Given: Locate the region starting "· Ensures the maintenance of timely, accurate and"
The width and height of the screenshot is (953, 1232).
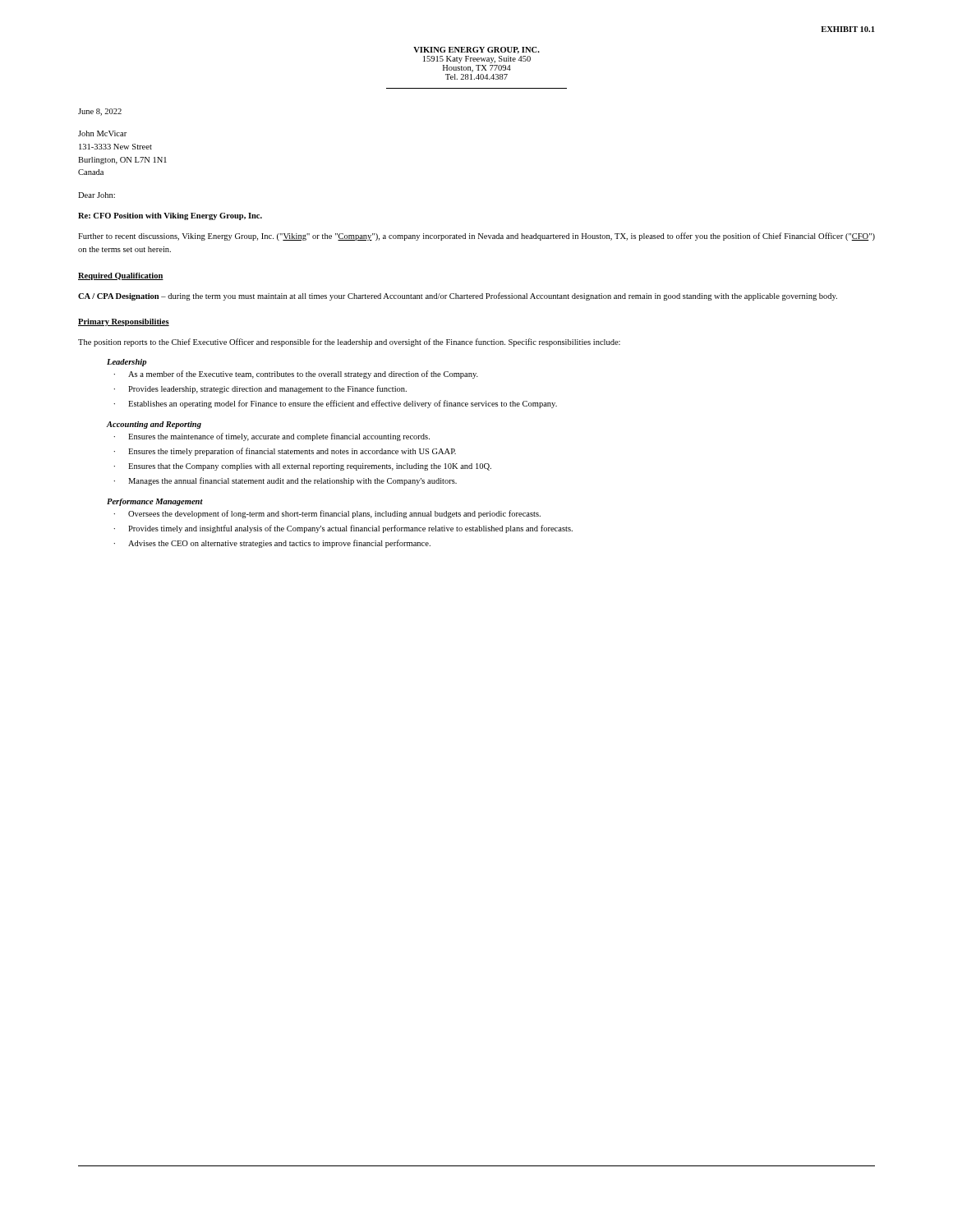Looking at the screenshot, I should point(272,437).
